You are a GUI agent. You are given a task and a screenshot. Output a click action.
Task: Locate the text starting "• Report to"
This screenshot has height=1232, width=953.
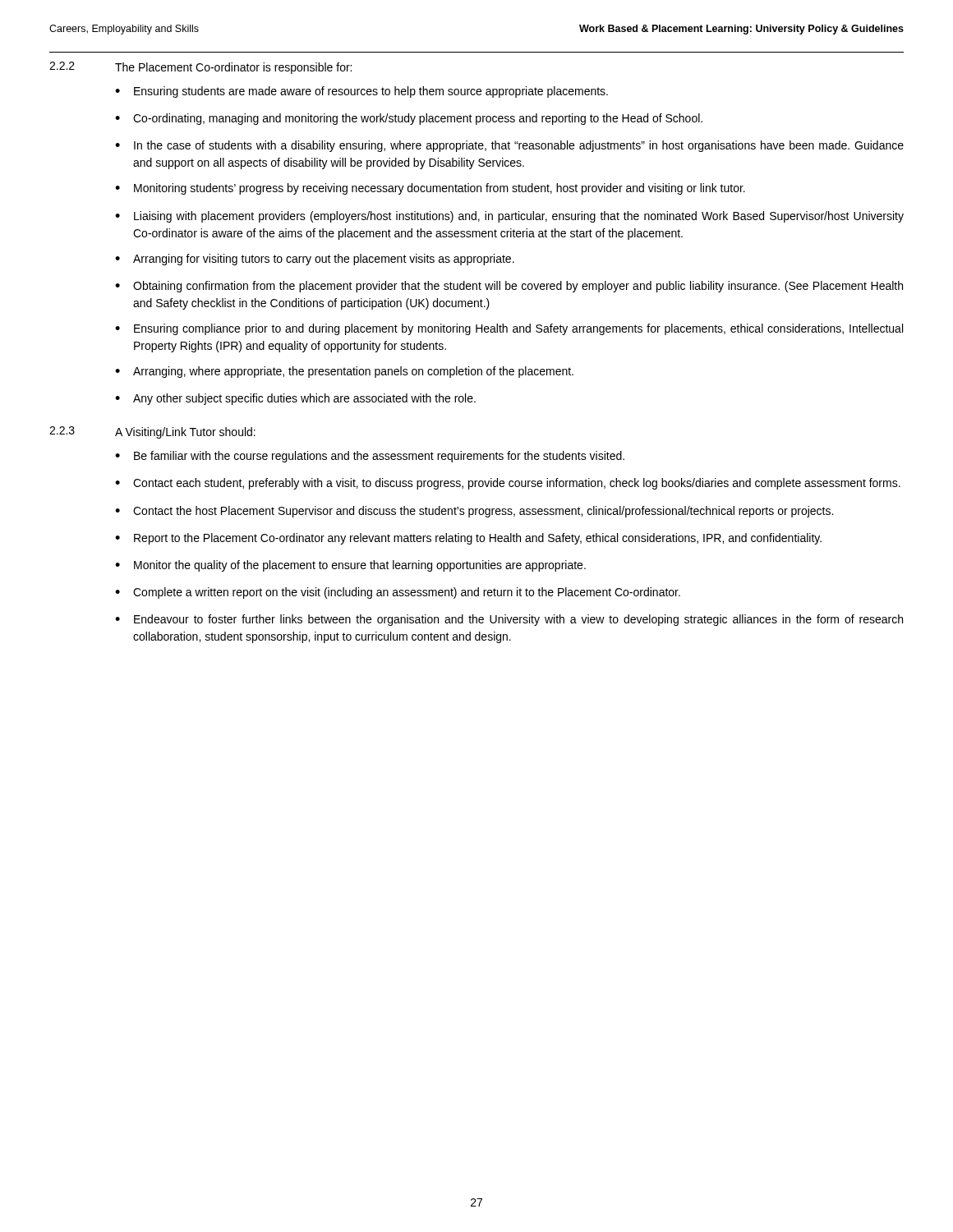(509, 539)
